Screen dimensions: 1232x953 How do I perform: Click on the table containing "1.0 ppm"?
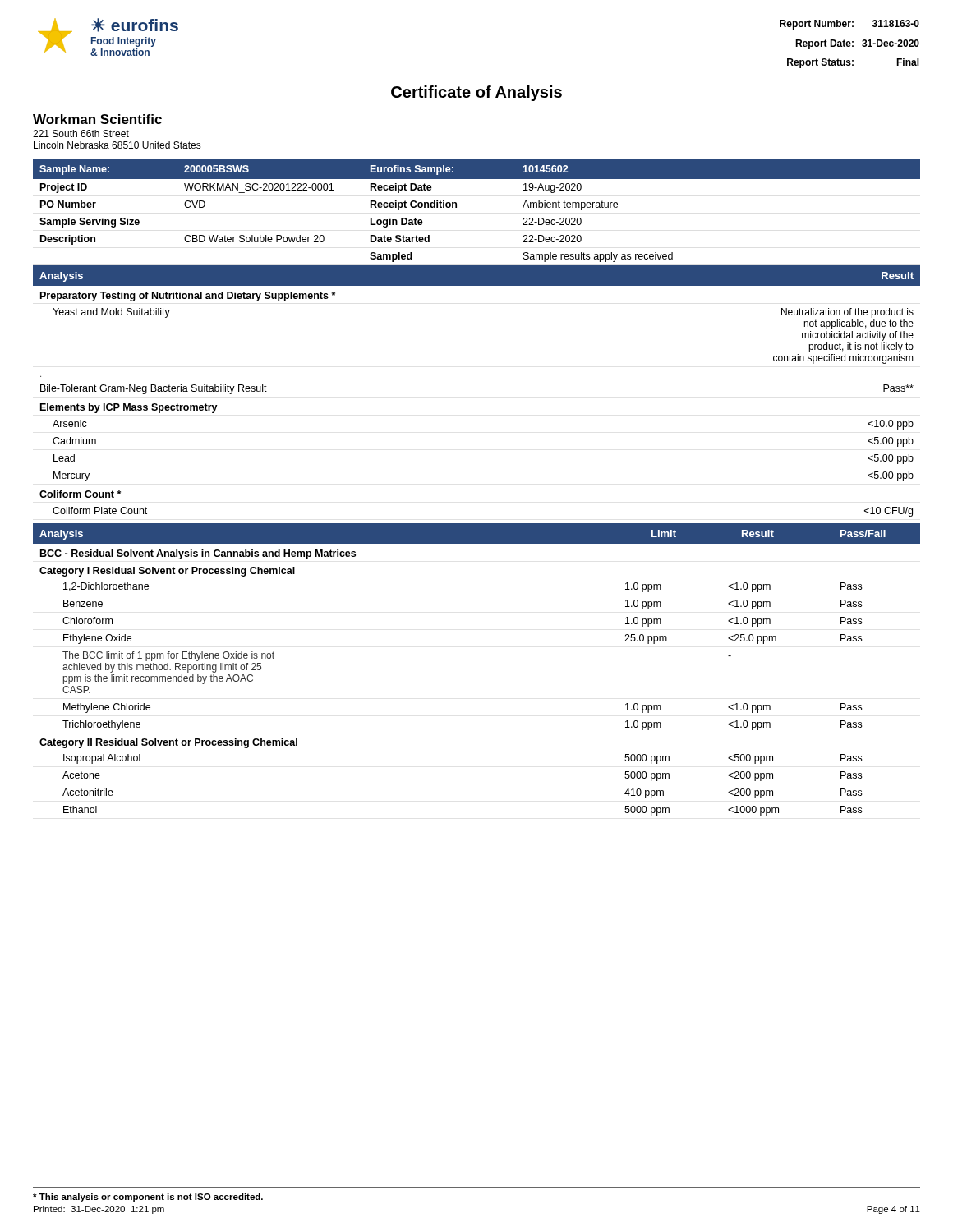476,681
